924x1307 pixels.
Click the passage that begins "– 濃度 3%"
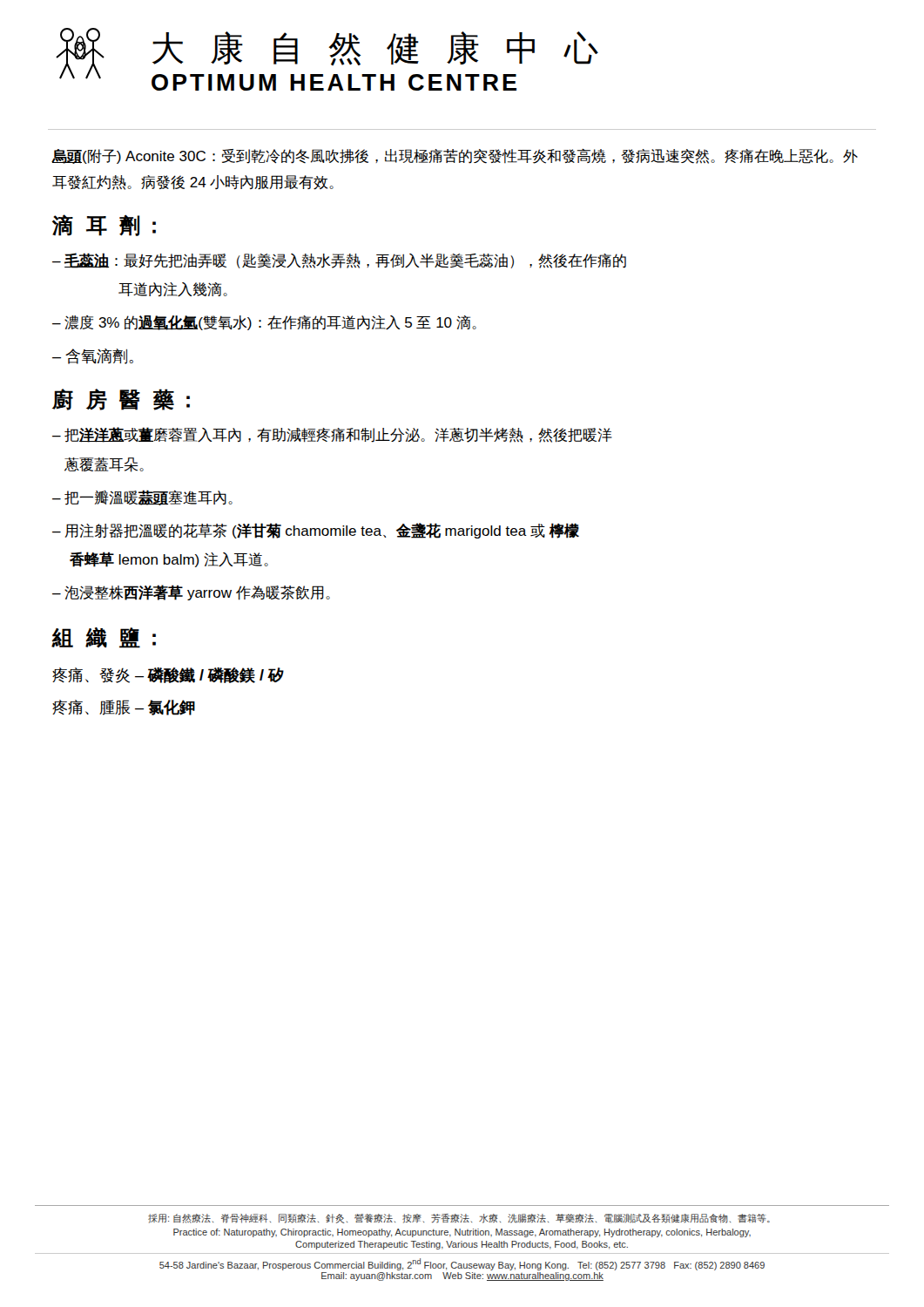(x=269, y=323)
